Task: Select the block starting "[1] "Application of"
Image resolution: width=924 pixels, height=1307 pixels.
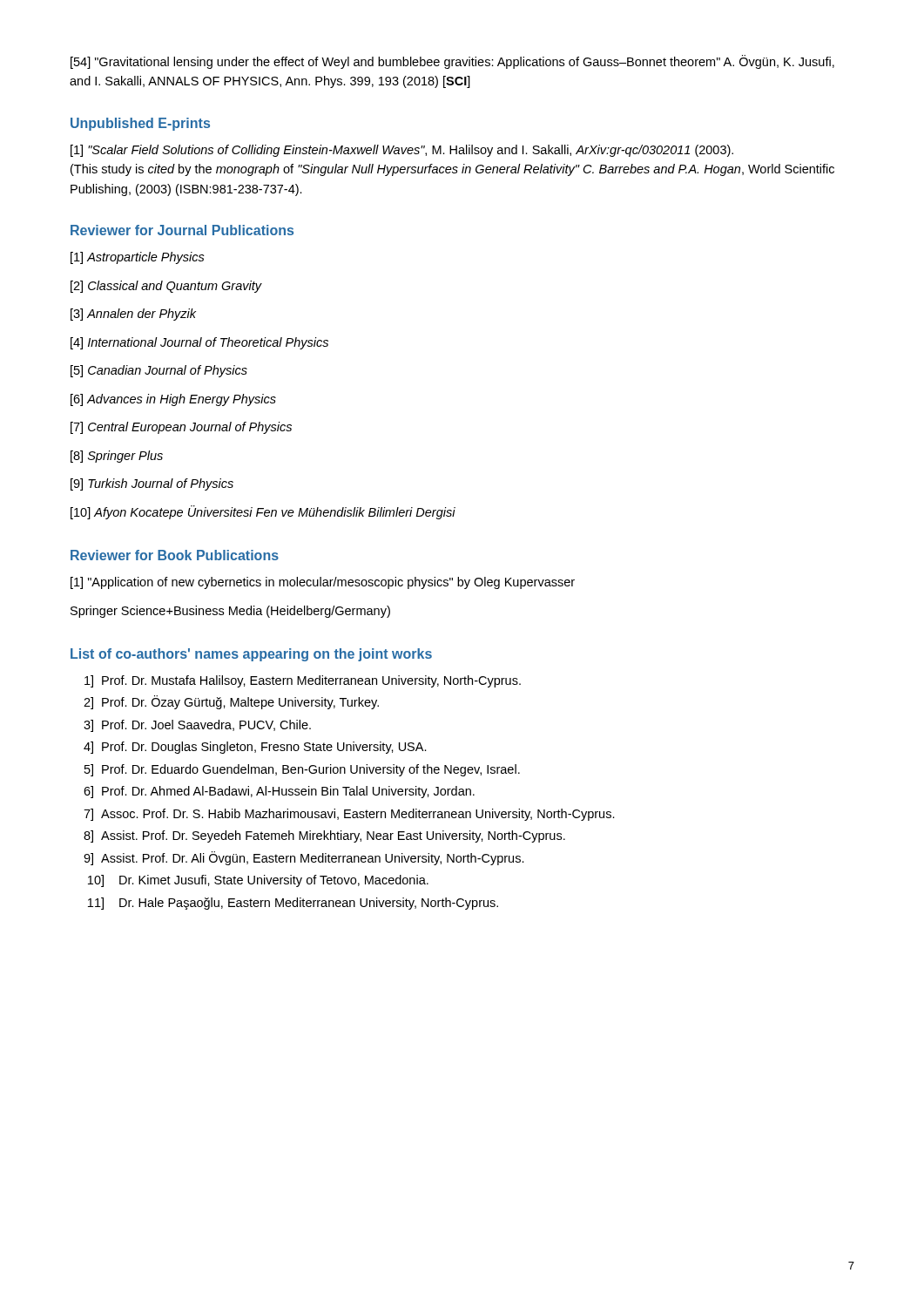Action: click(x=322, y=582)
